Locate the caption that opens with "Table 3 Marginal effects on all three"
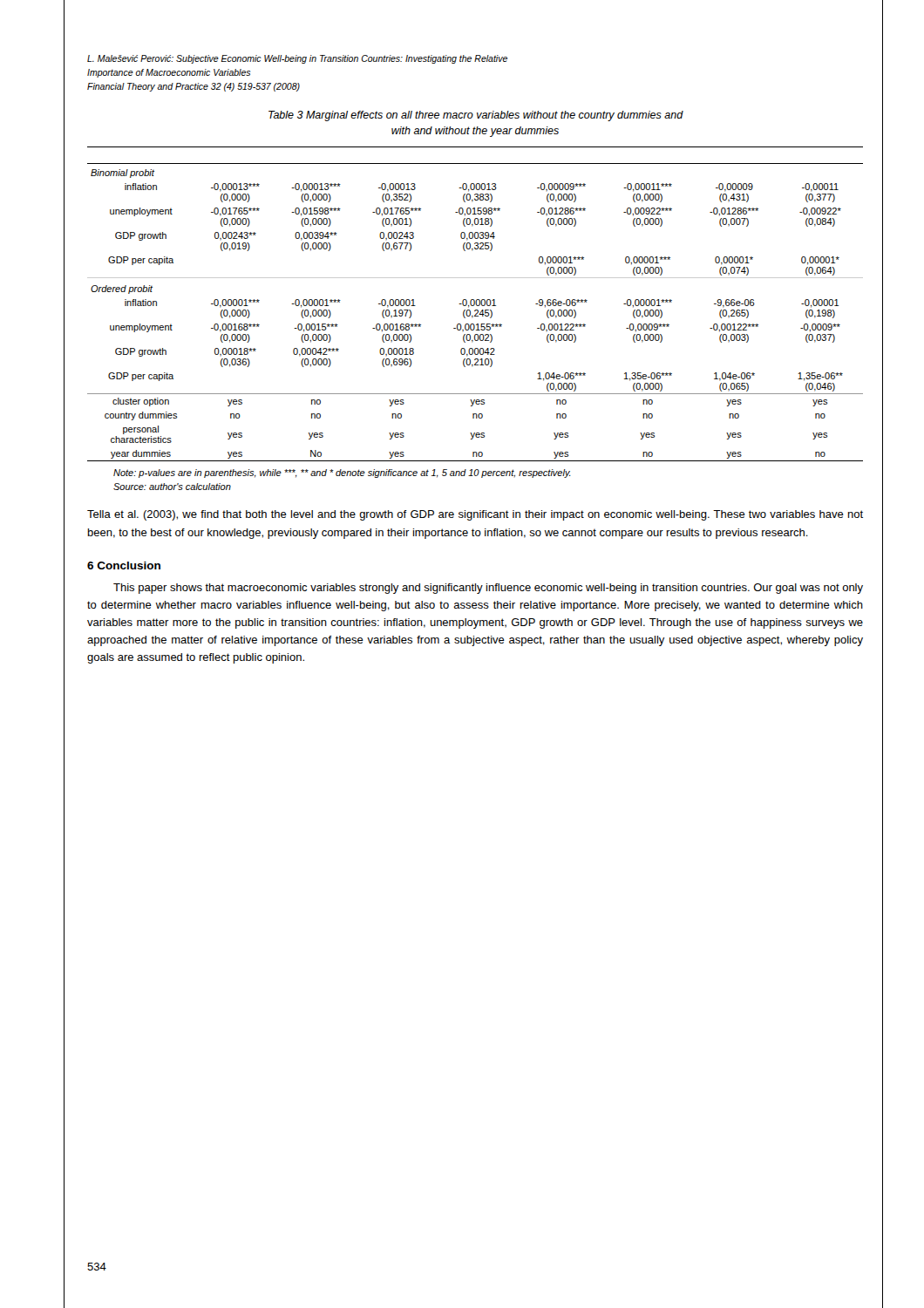The image size is (924, 1308). 475,123
